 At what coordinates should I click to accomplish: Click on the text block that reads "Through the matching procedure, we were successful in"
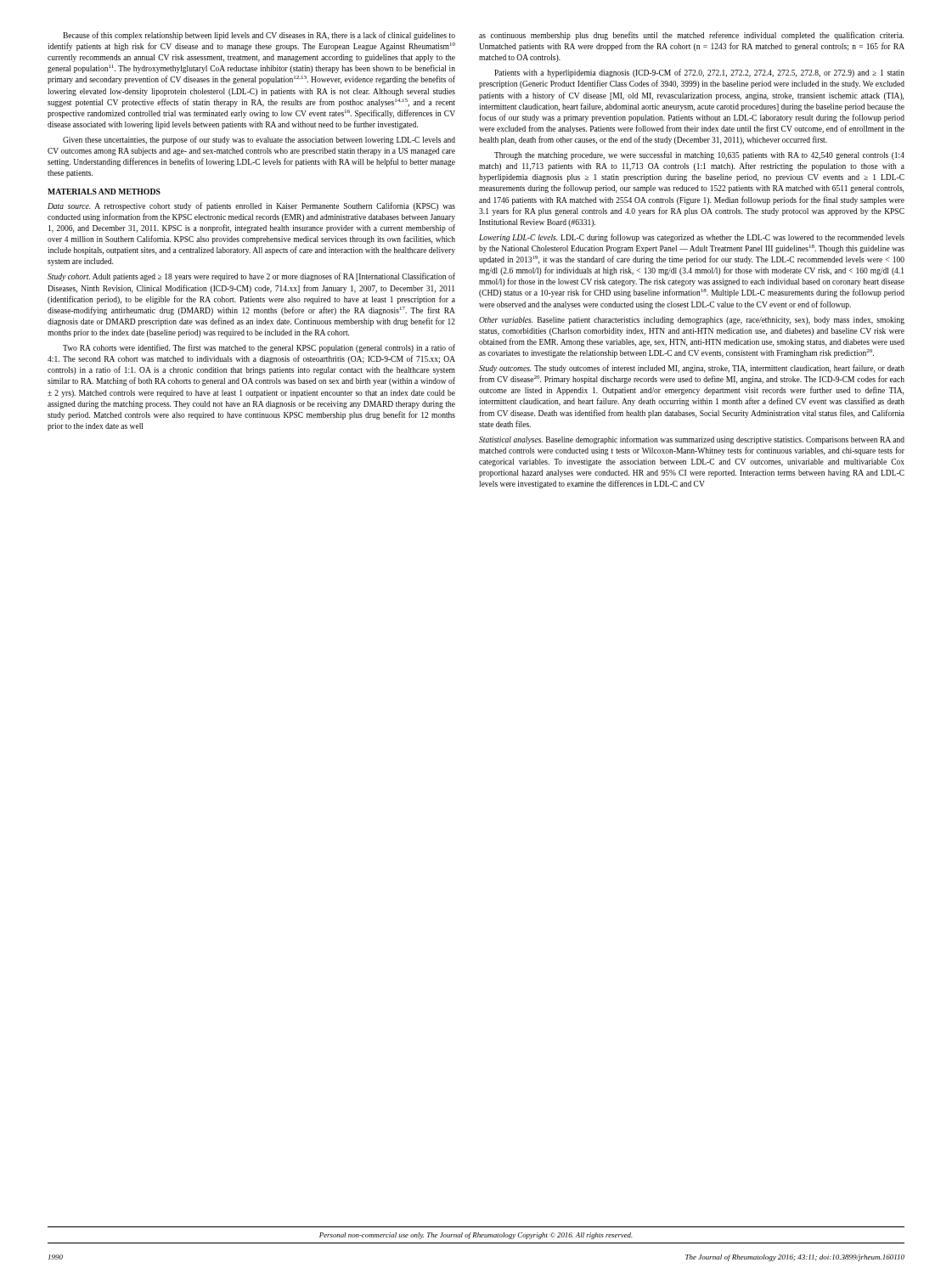[692, 189]
